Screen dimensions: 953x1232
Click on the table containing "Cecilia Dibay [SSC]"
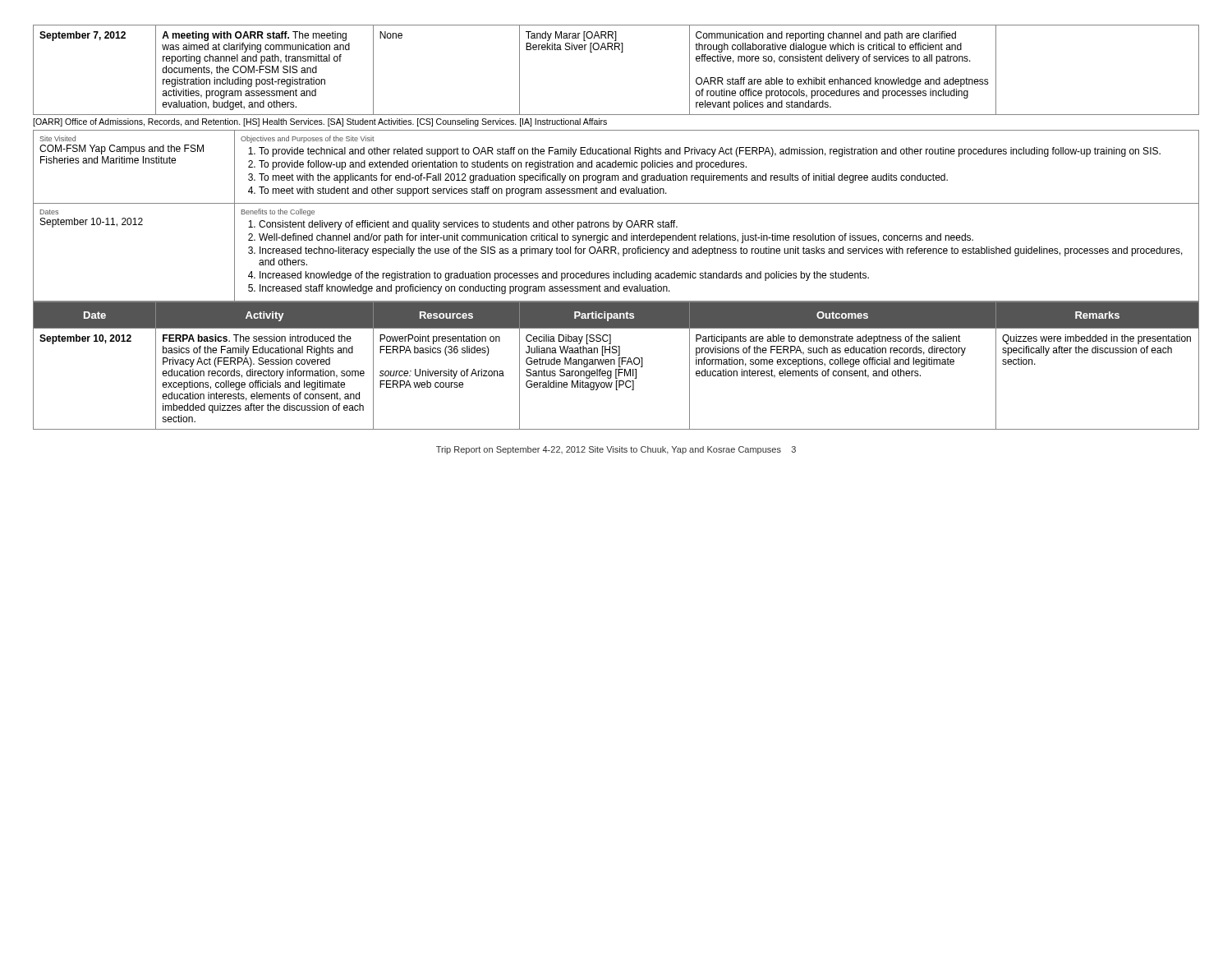(616, 366)
